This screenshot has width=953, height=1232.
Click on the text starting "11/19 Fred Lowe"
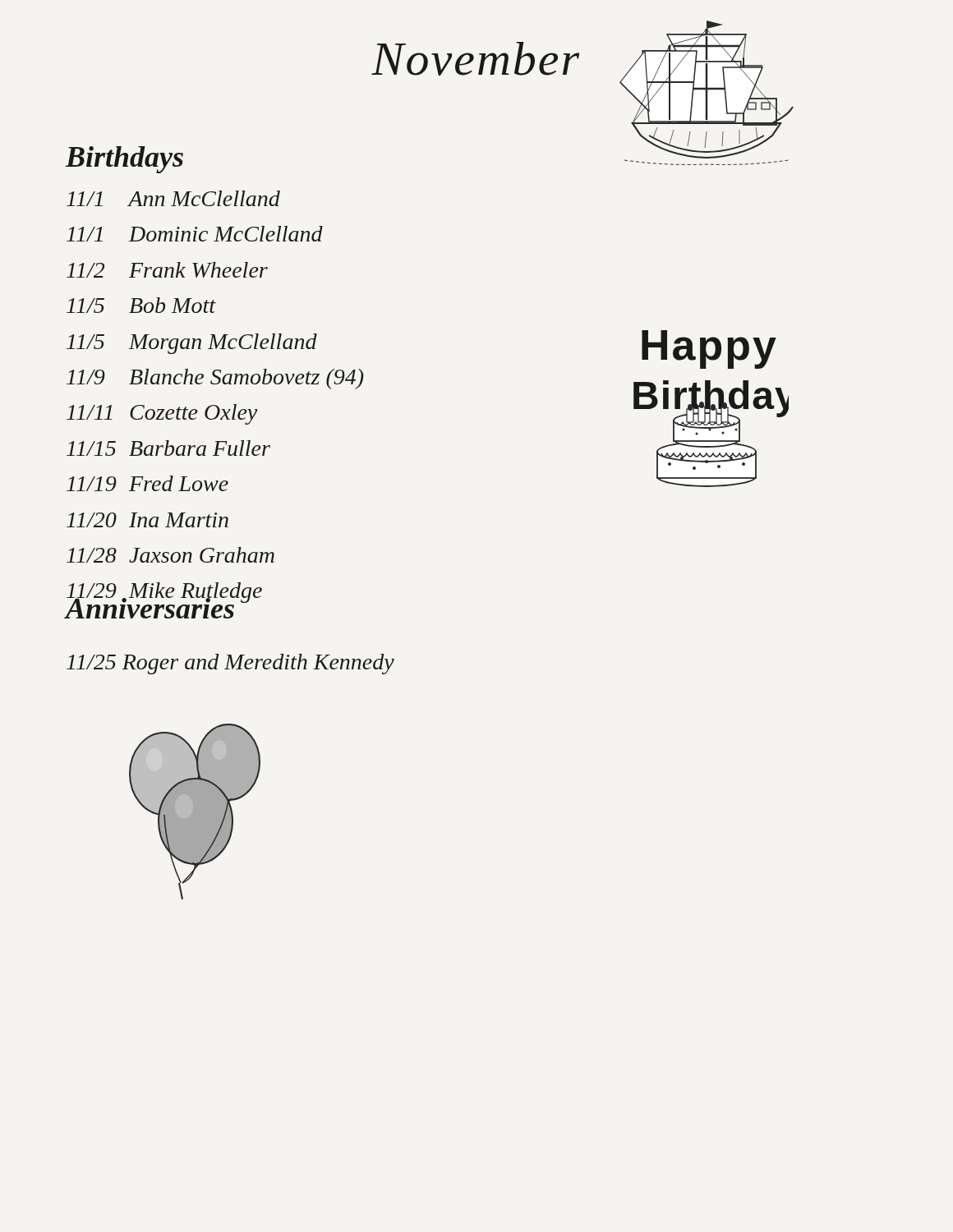pos(147,484)
